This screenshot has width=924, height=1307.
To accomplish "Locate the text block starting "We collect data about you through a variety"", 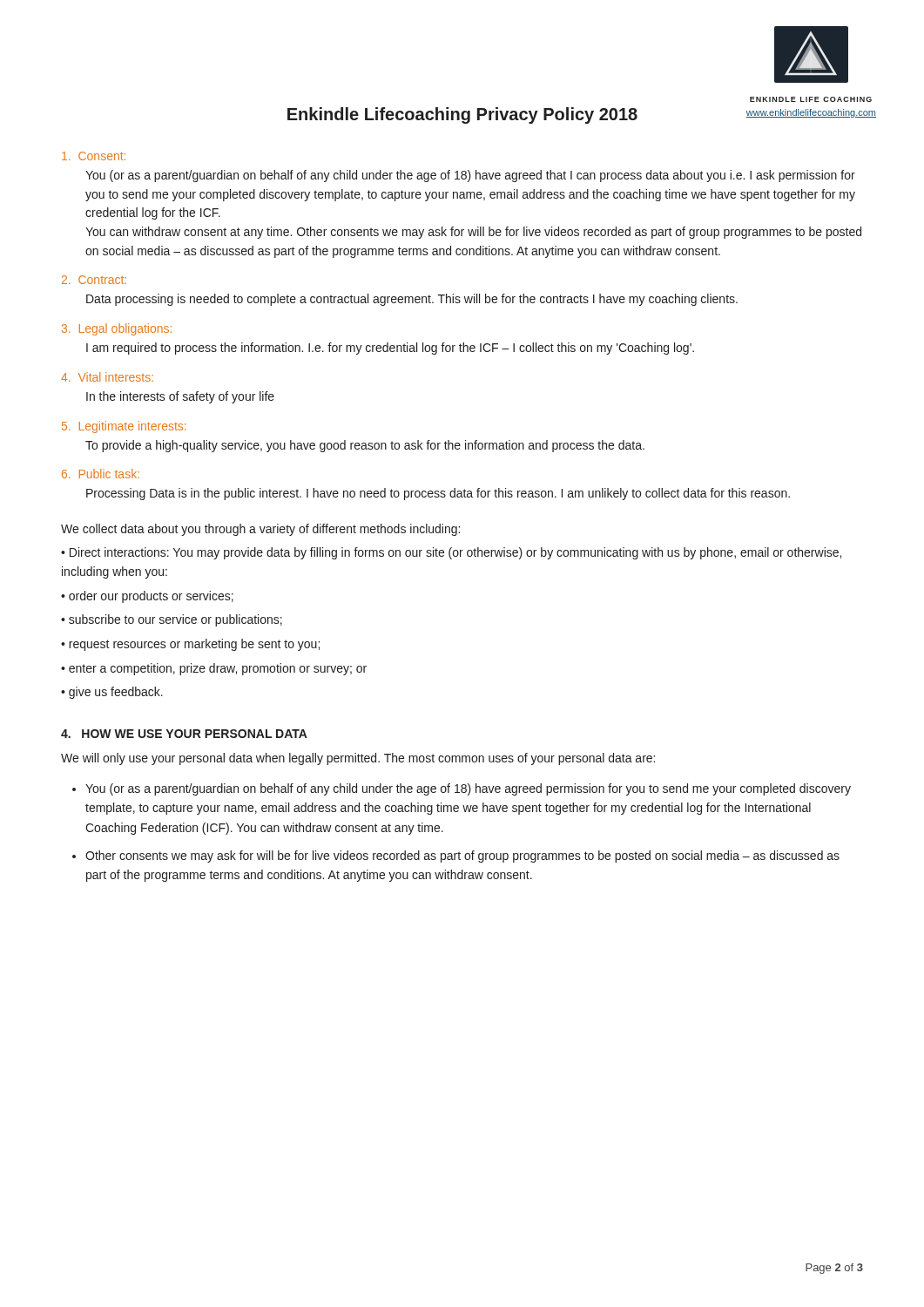I will tap(260, 530).
